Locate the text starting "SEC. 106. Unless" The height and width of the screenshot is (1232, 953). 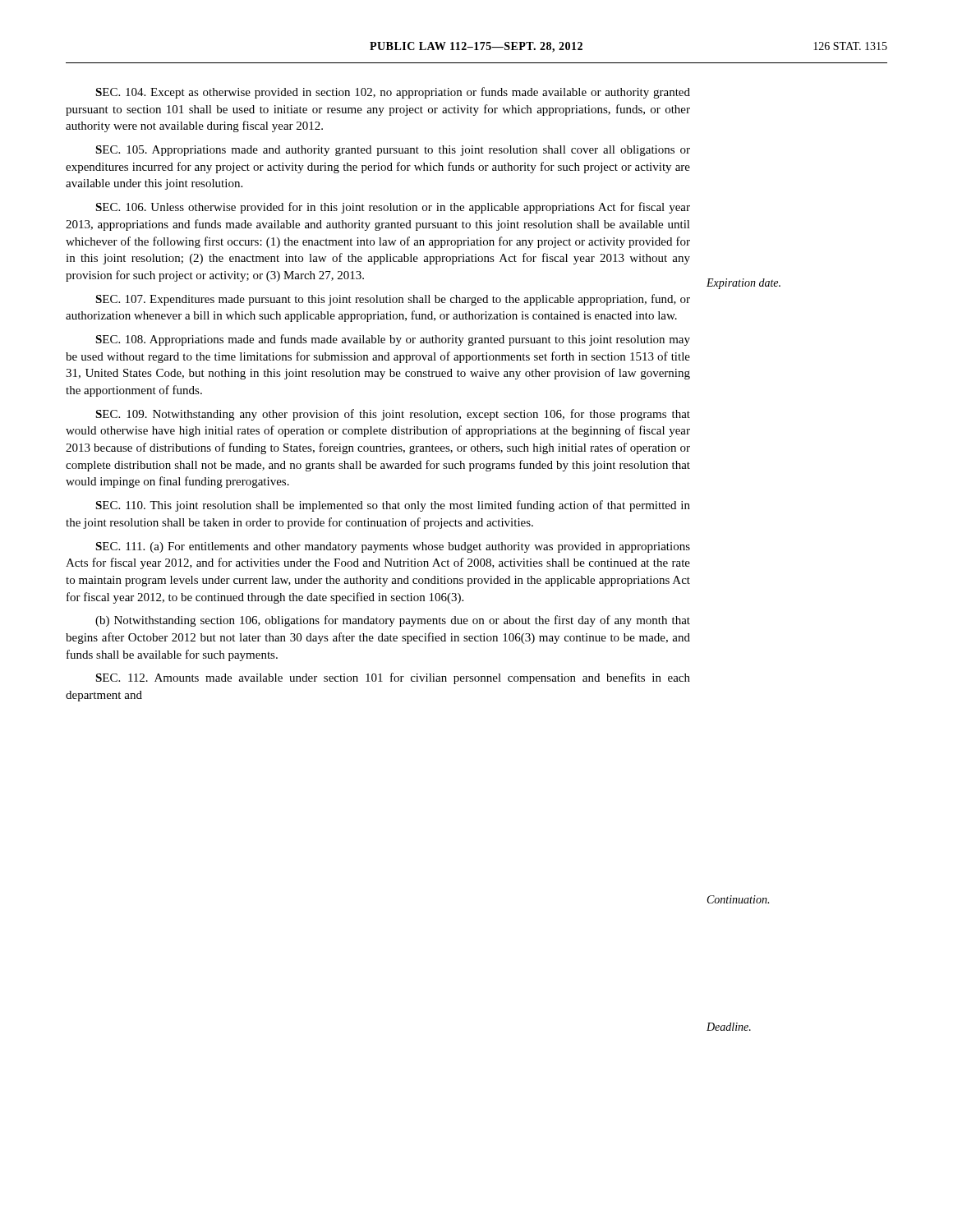pos(378,241)
